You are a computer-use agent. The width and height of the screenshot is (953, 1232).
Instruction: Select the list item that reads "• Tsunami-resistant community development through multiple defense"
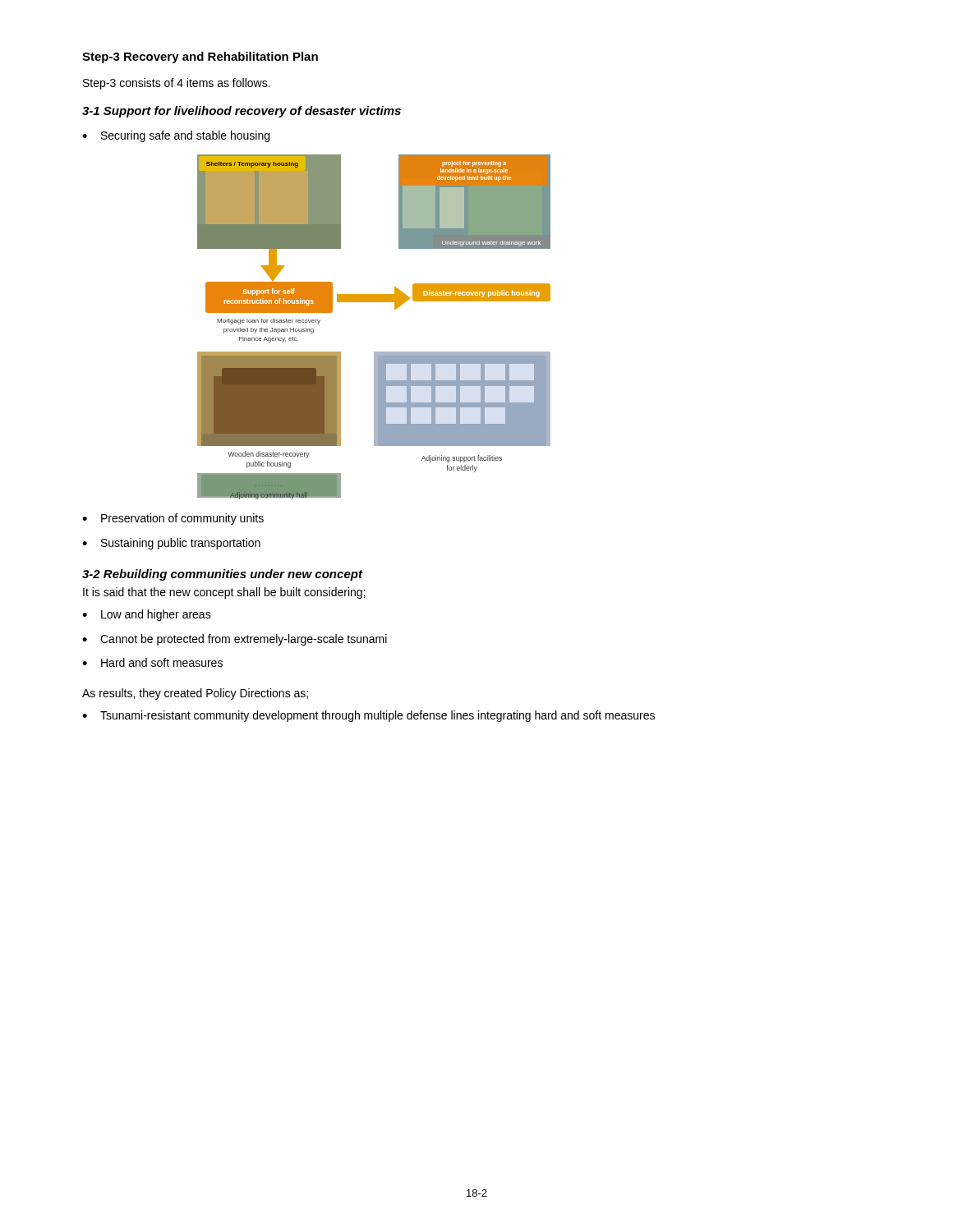coord(369,717)
